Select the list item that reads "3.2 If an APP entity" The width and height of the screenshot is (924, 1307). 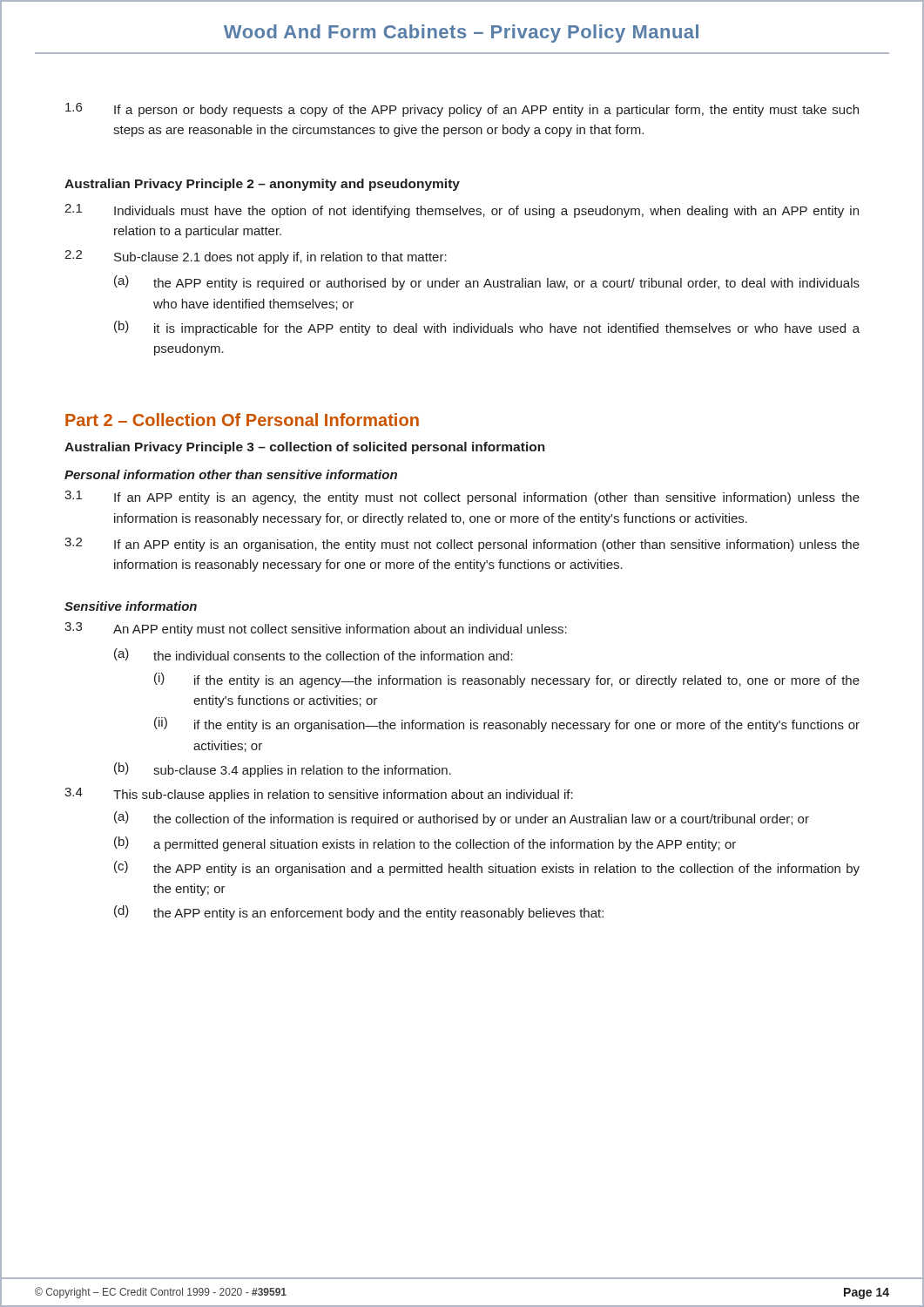point(462,554)
